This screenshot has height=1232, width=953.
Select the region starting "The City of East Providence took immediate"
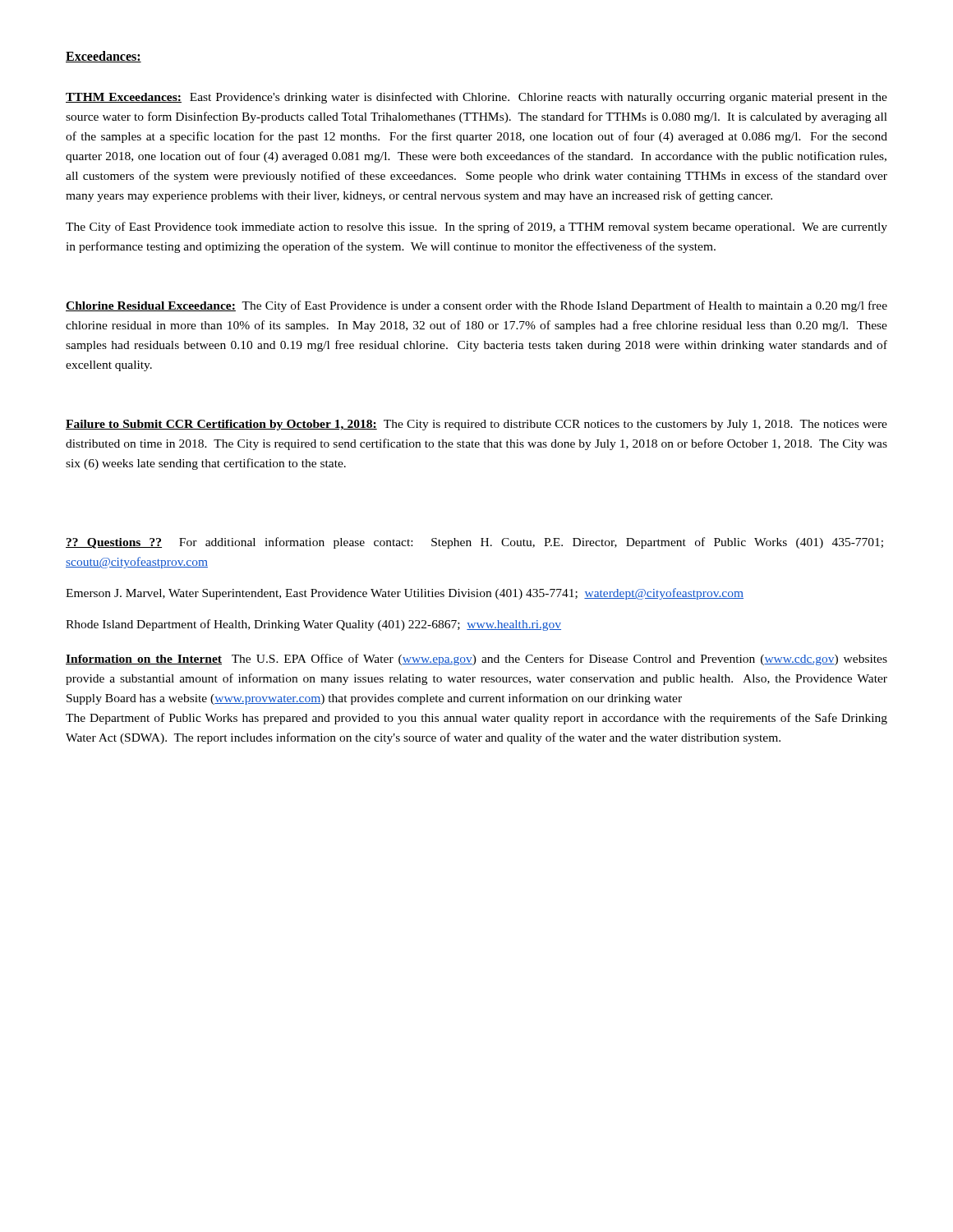pos(476,236)
